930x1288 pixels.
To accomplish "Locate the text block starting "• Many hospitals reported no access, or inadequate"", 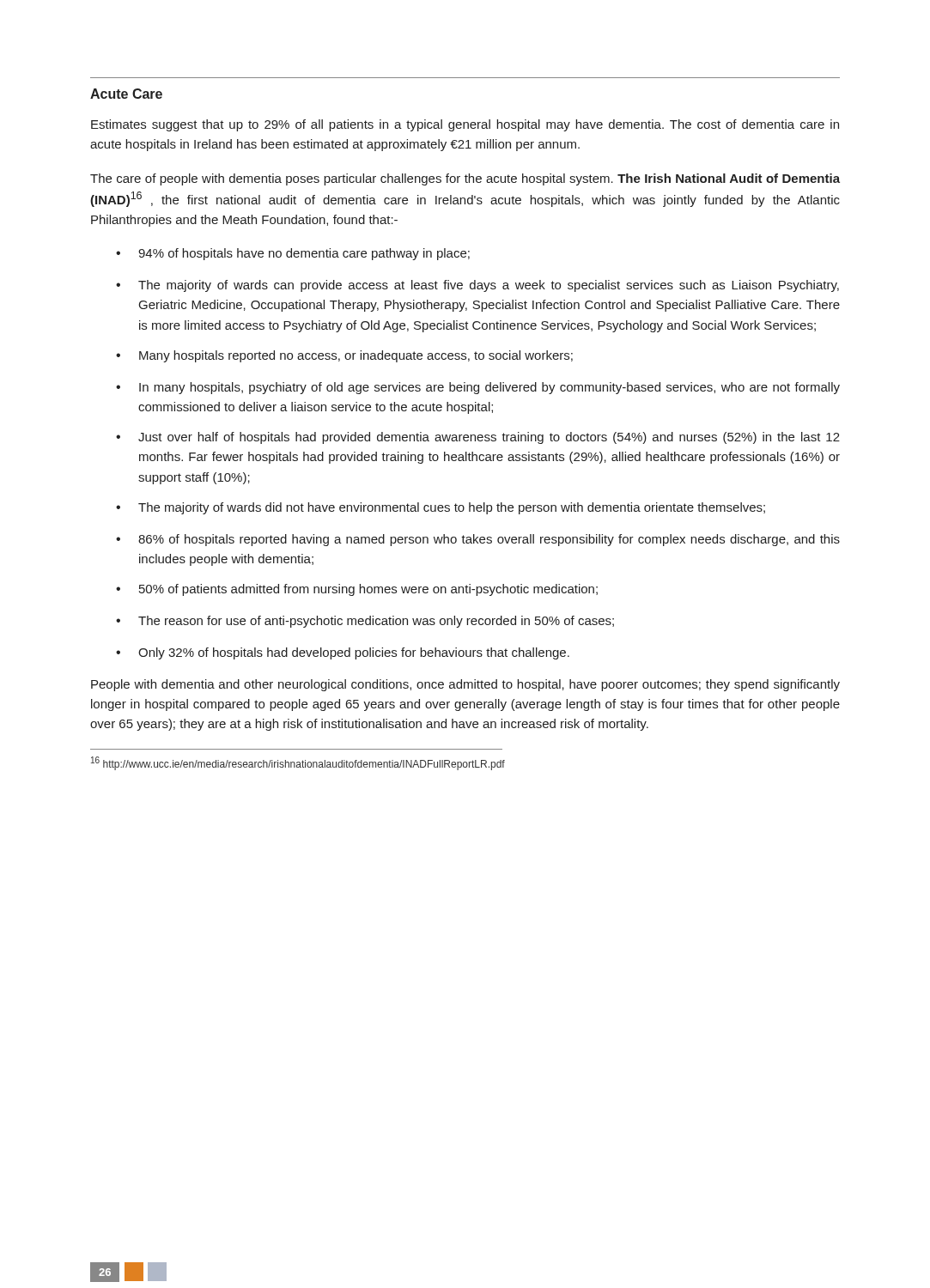I will point(478,356).
